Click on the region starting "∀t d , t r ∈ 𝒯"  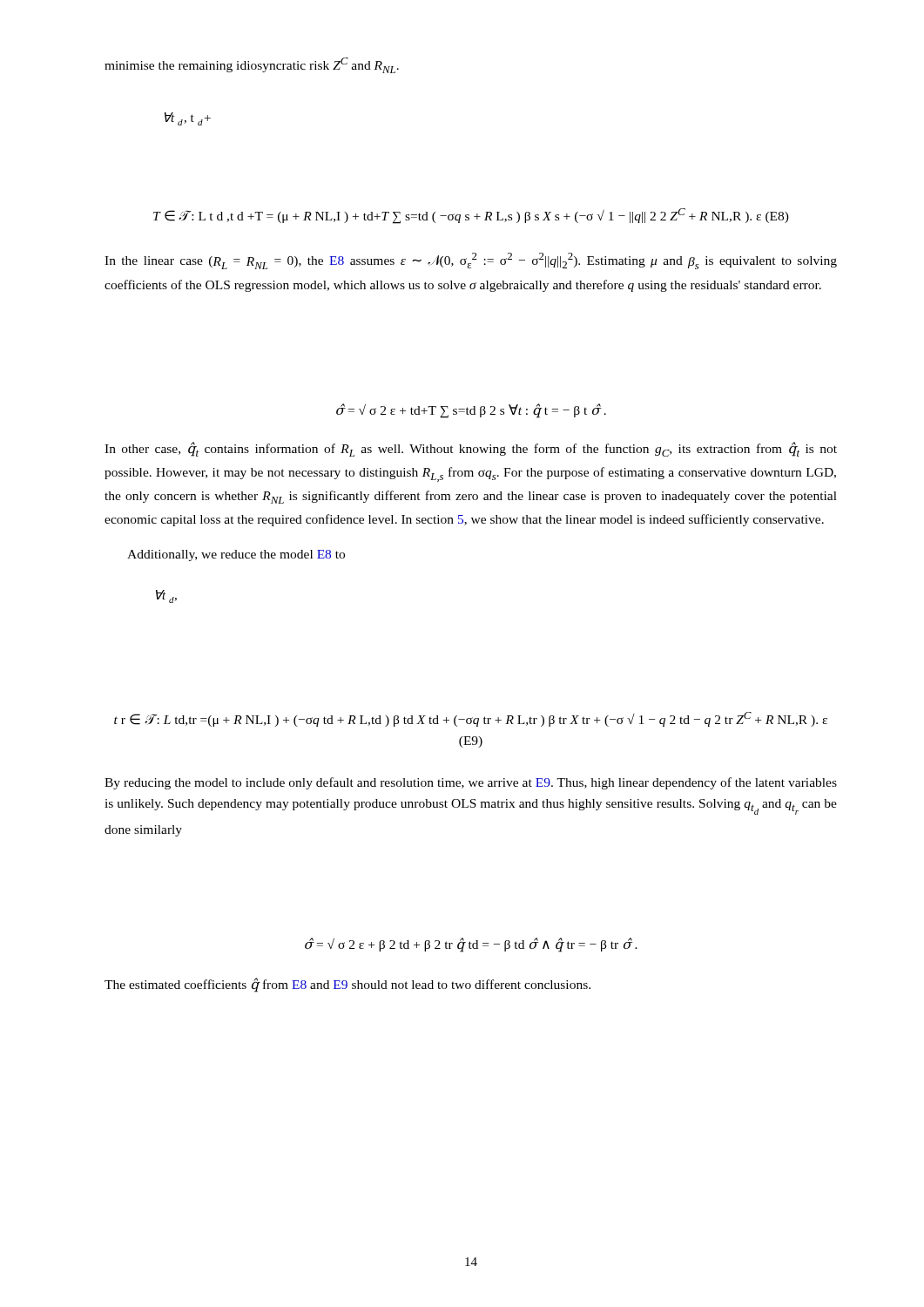click(x=166, y=596)
